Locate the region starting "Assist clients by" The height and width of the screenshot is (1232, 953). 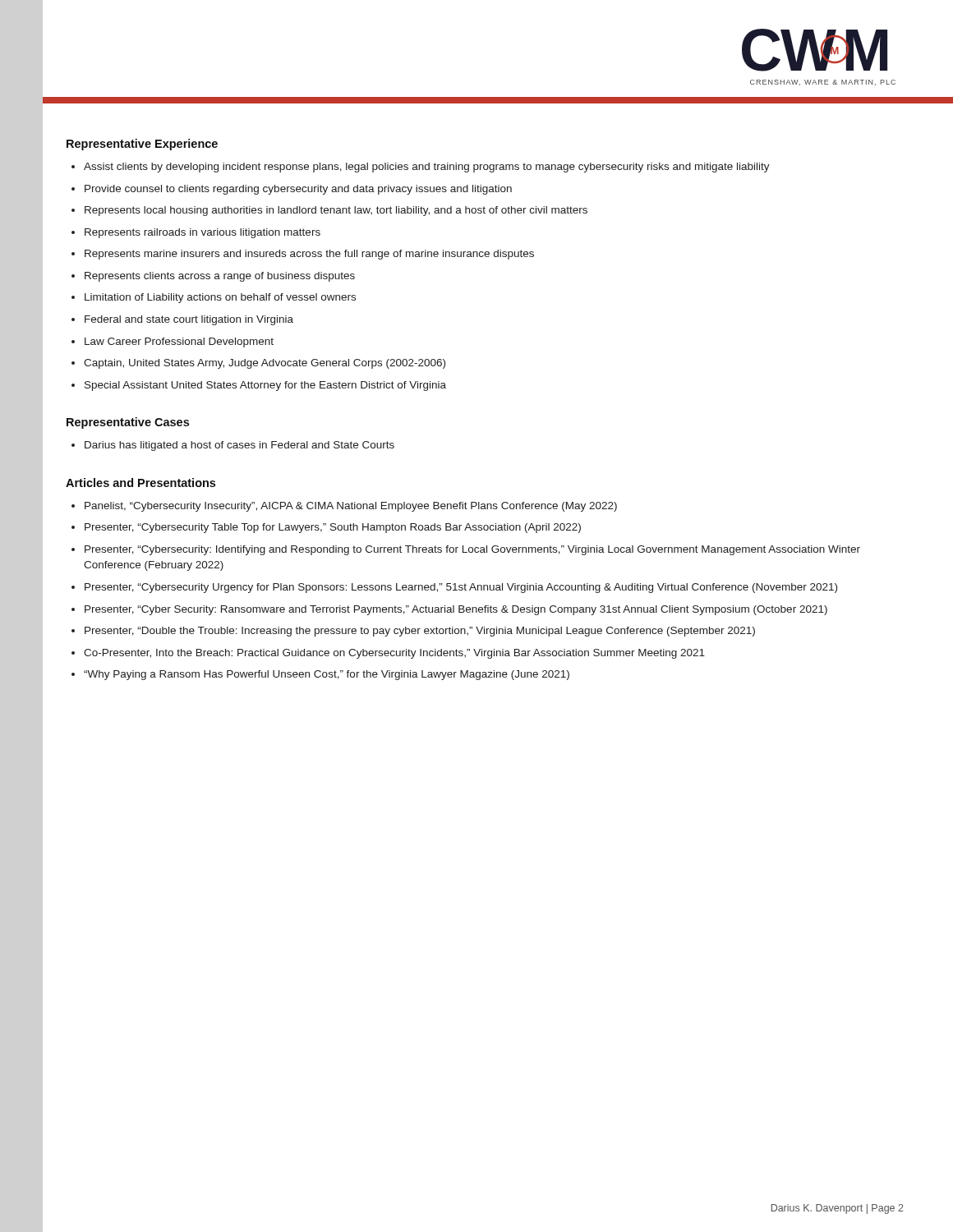click(427, 166)
